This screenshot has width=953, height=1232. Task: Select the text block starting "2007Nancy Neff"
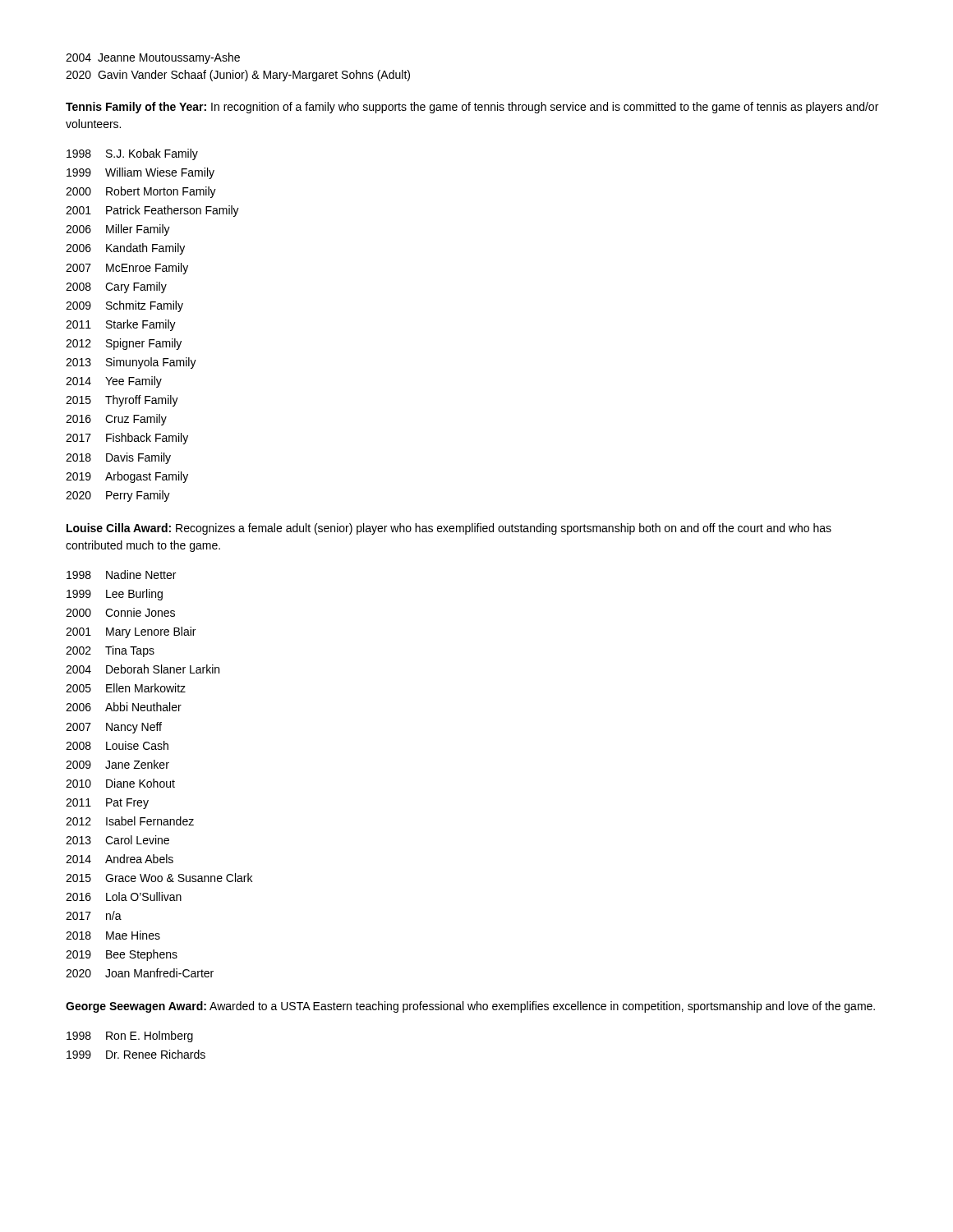(114, 727)
